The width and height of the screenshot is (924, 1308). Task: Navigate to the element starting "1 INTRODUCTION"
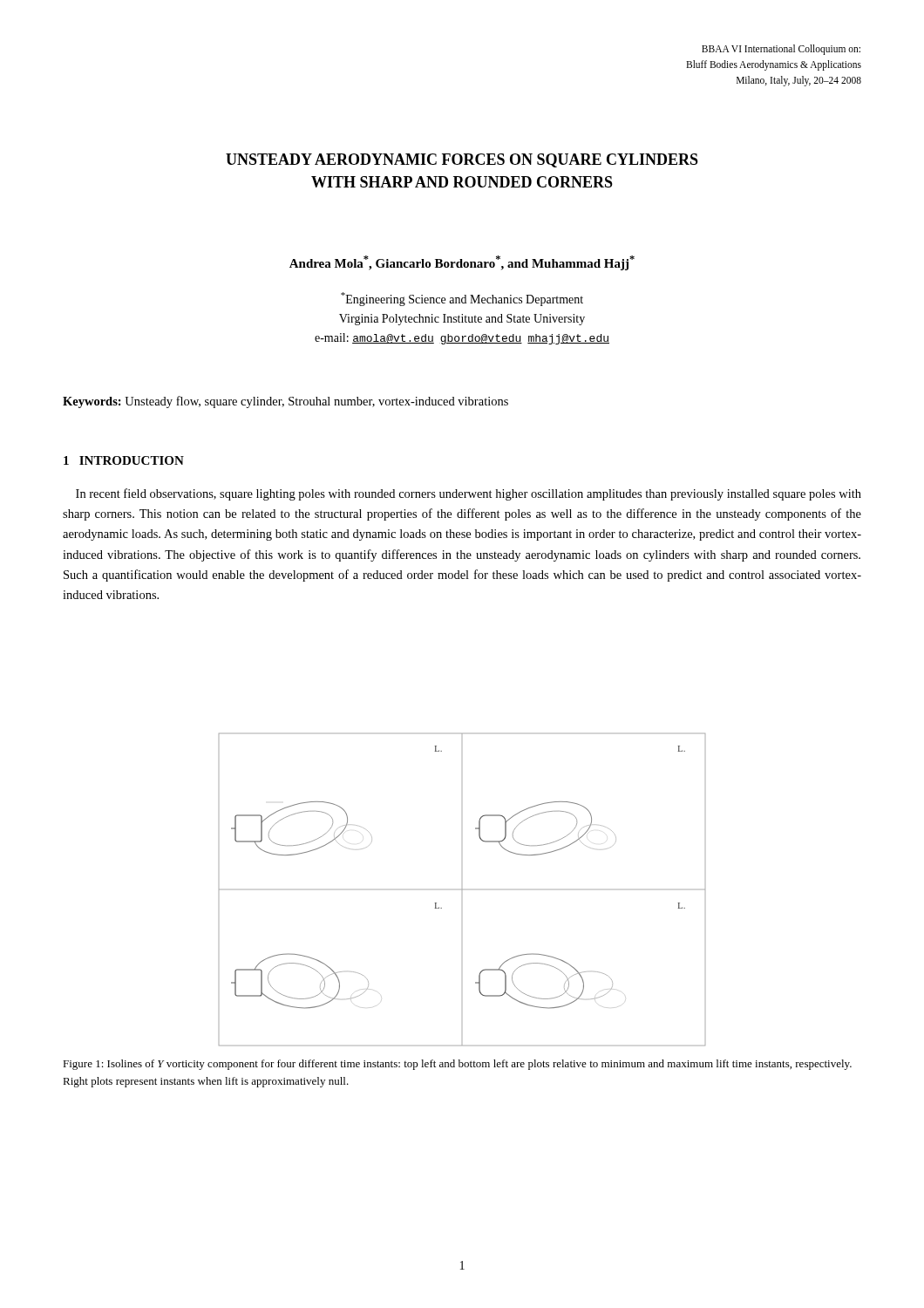pyautogui.click(x=123, y=460)
